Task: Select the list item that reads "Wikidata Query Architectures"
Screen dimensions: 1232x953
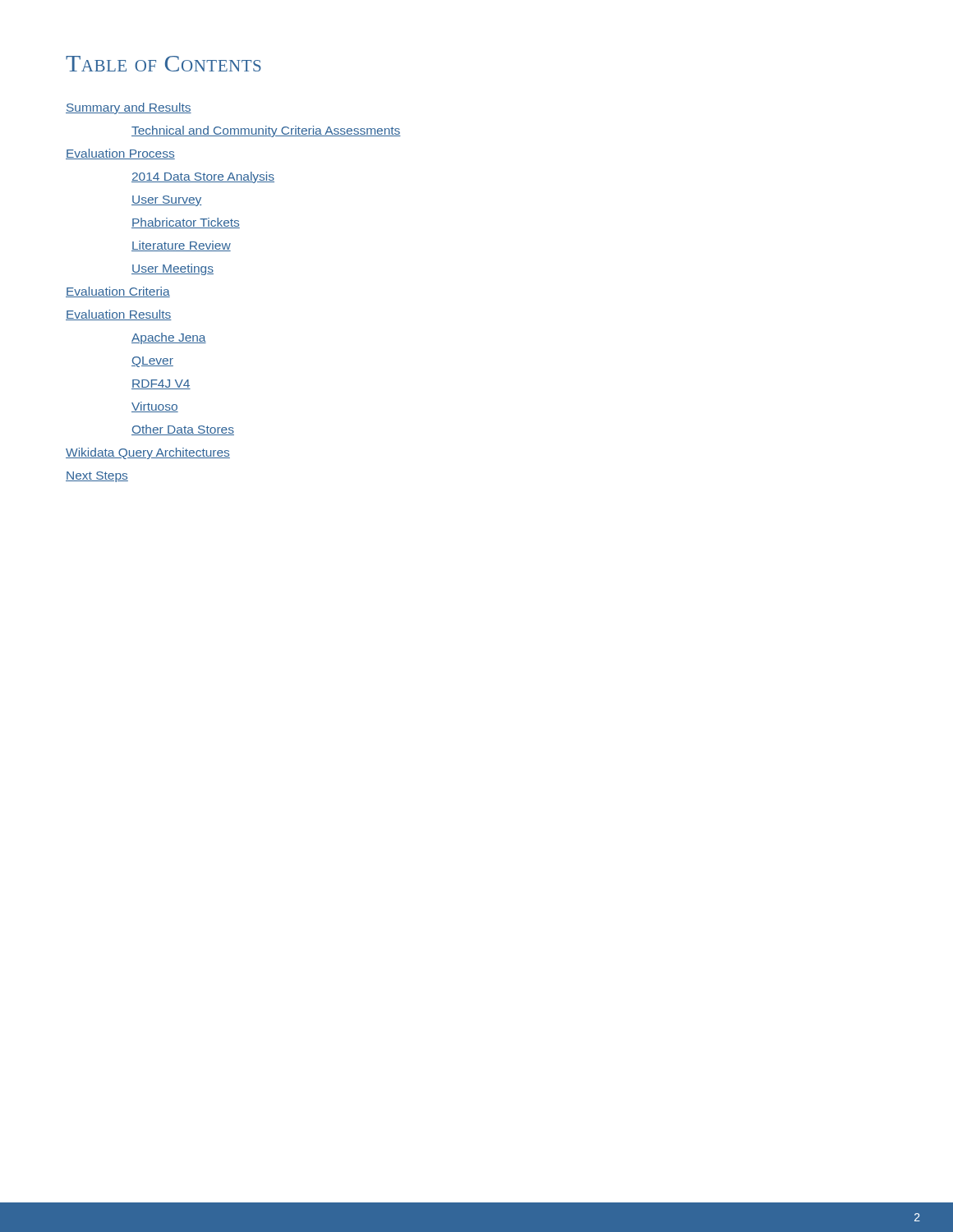Action: coord(148,453)
